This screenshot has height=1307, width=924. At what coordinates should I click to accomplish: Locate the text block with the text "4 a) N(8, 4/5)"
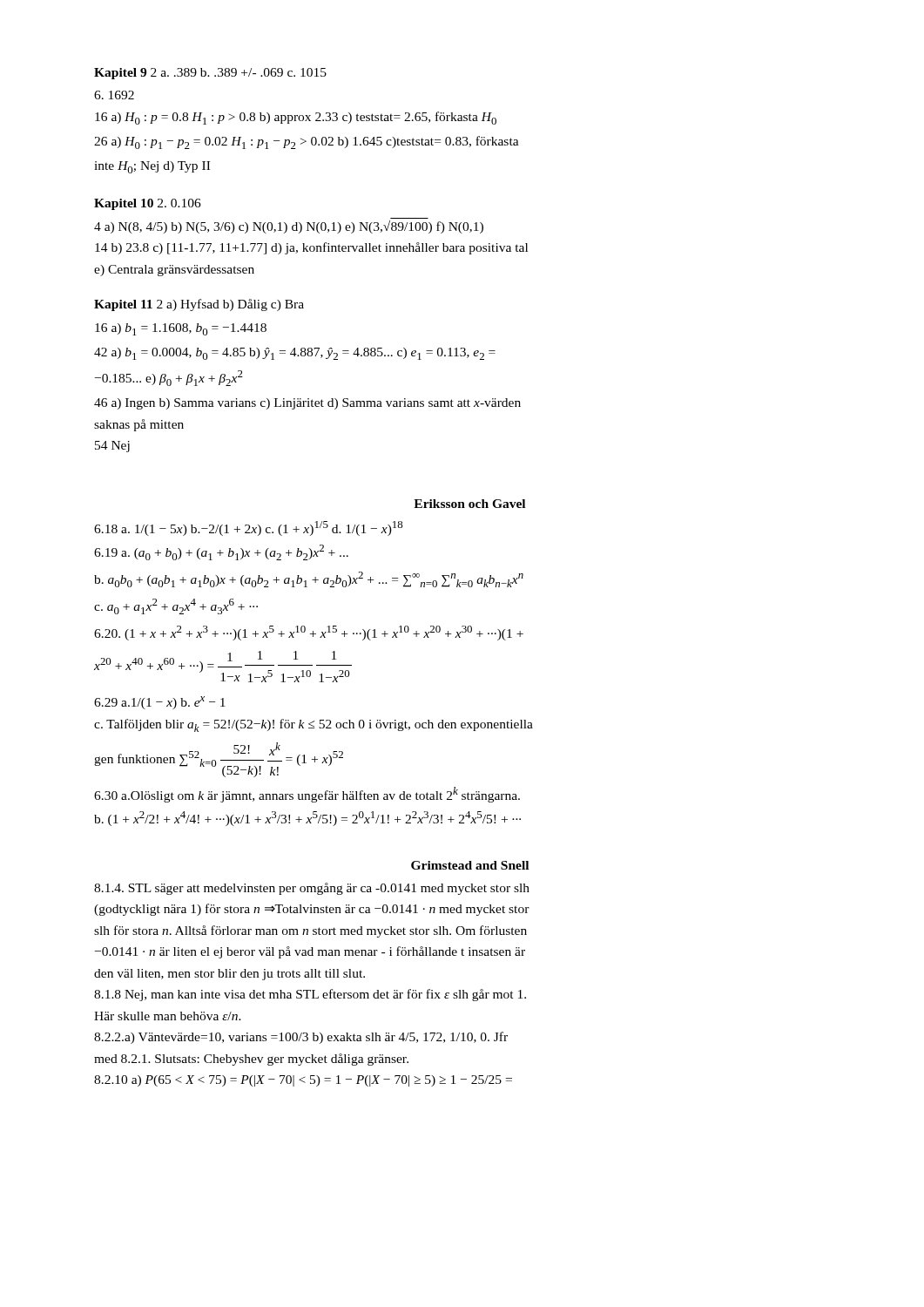click(470, 248)
